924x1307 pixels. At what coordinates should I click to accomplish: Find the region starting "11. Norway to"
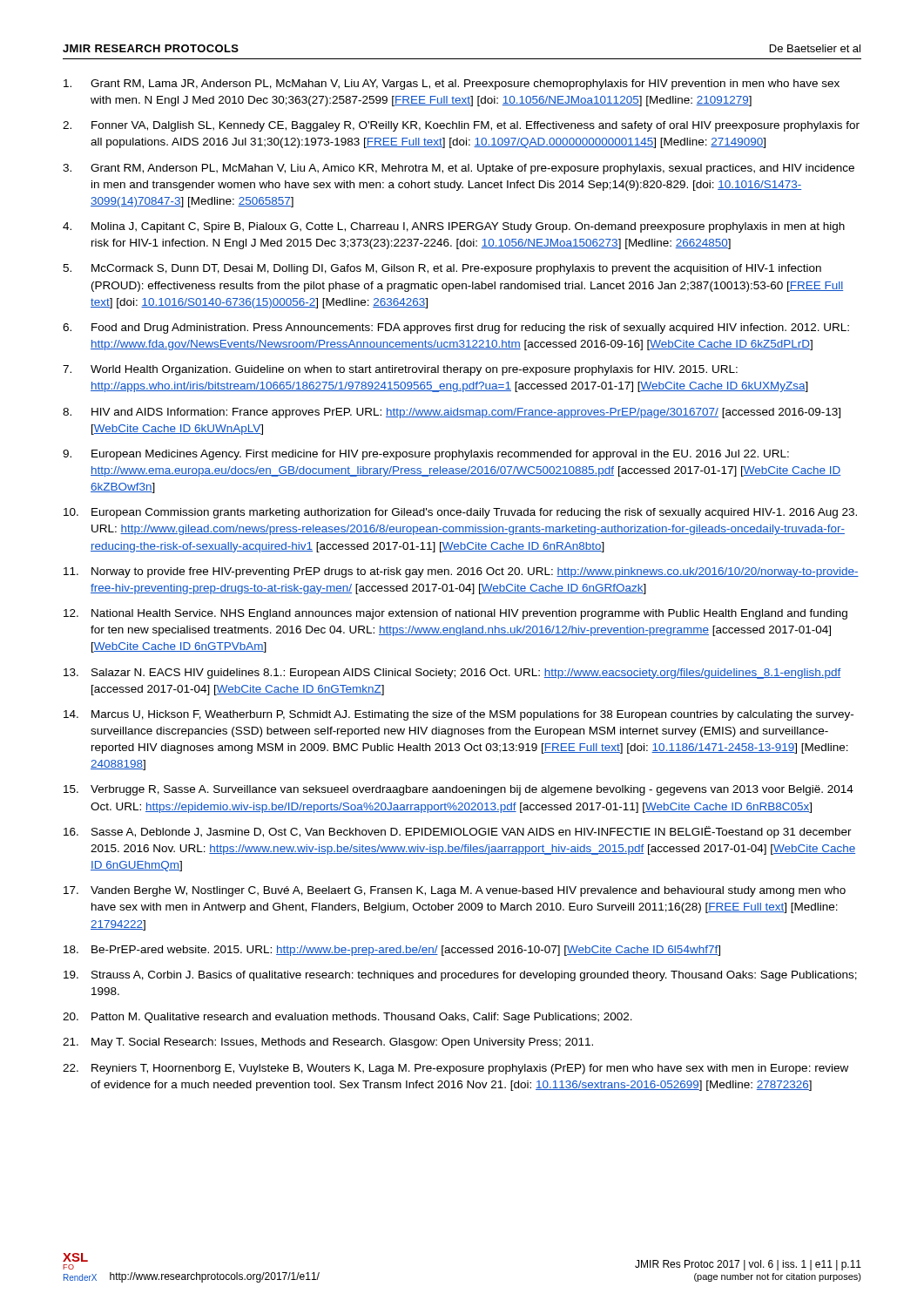pyautogui.click(x=462, y=579)
